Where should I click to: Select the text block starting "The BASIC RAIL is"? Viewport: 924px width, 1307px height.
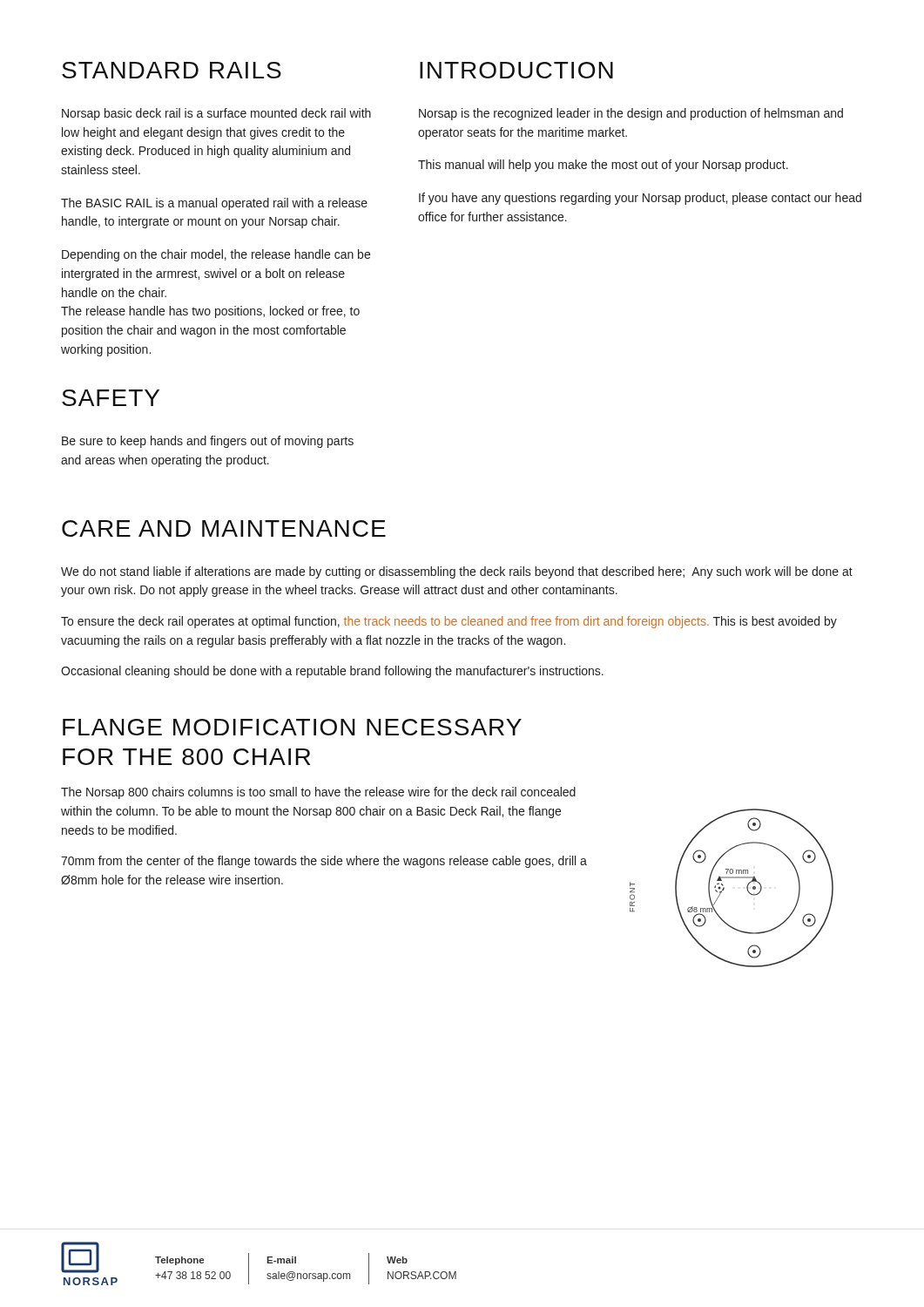coord(214,212)
